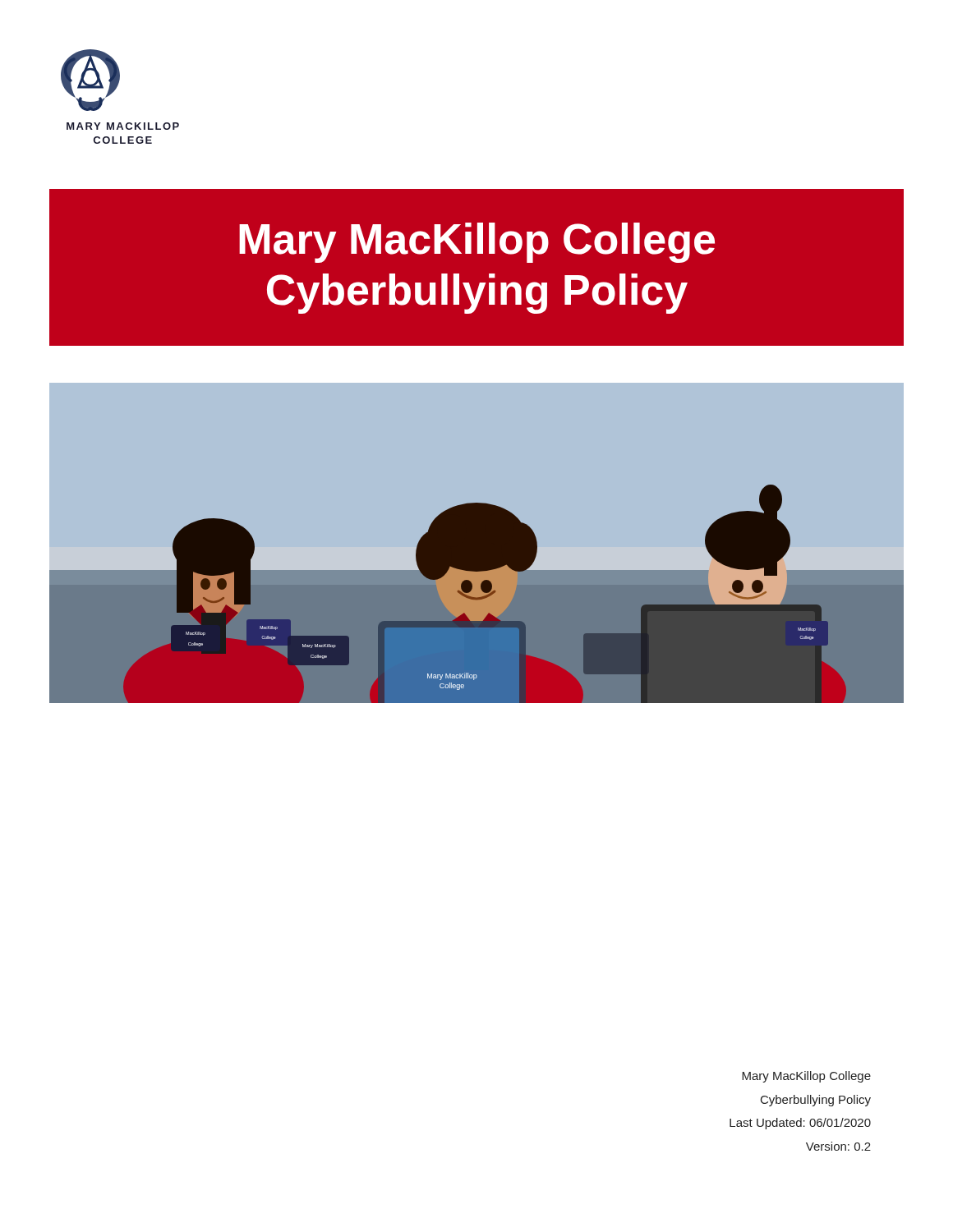
Task: Point to "Last Updated: 06/01/2020"
Action: 800,1122
